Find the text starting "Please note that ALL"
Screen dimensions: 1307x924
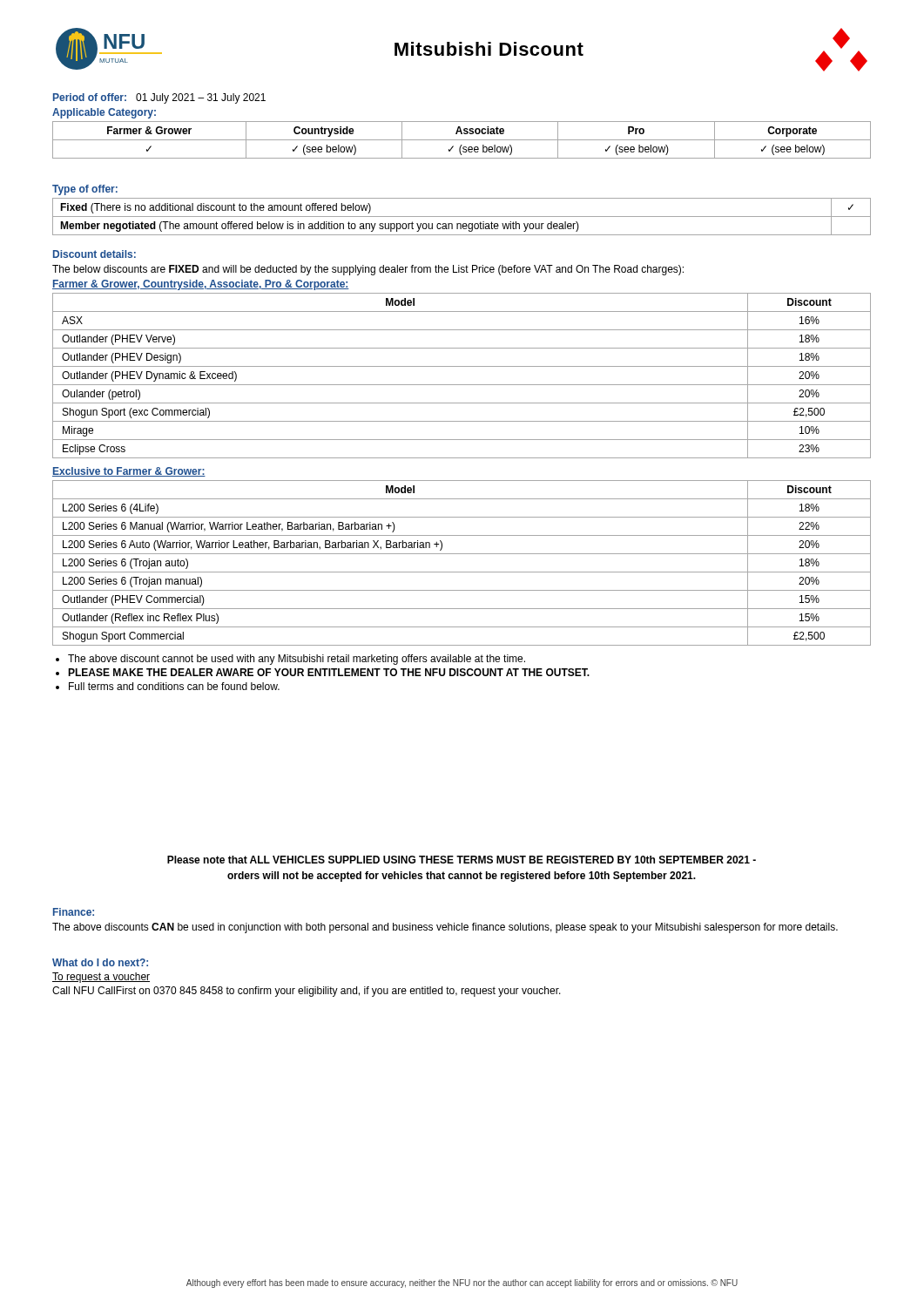point(462,868)
